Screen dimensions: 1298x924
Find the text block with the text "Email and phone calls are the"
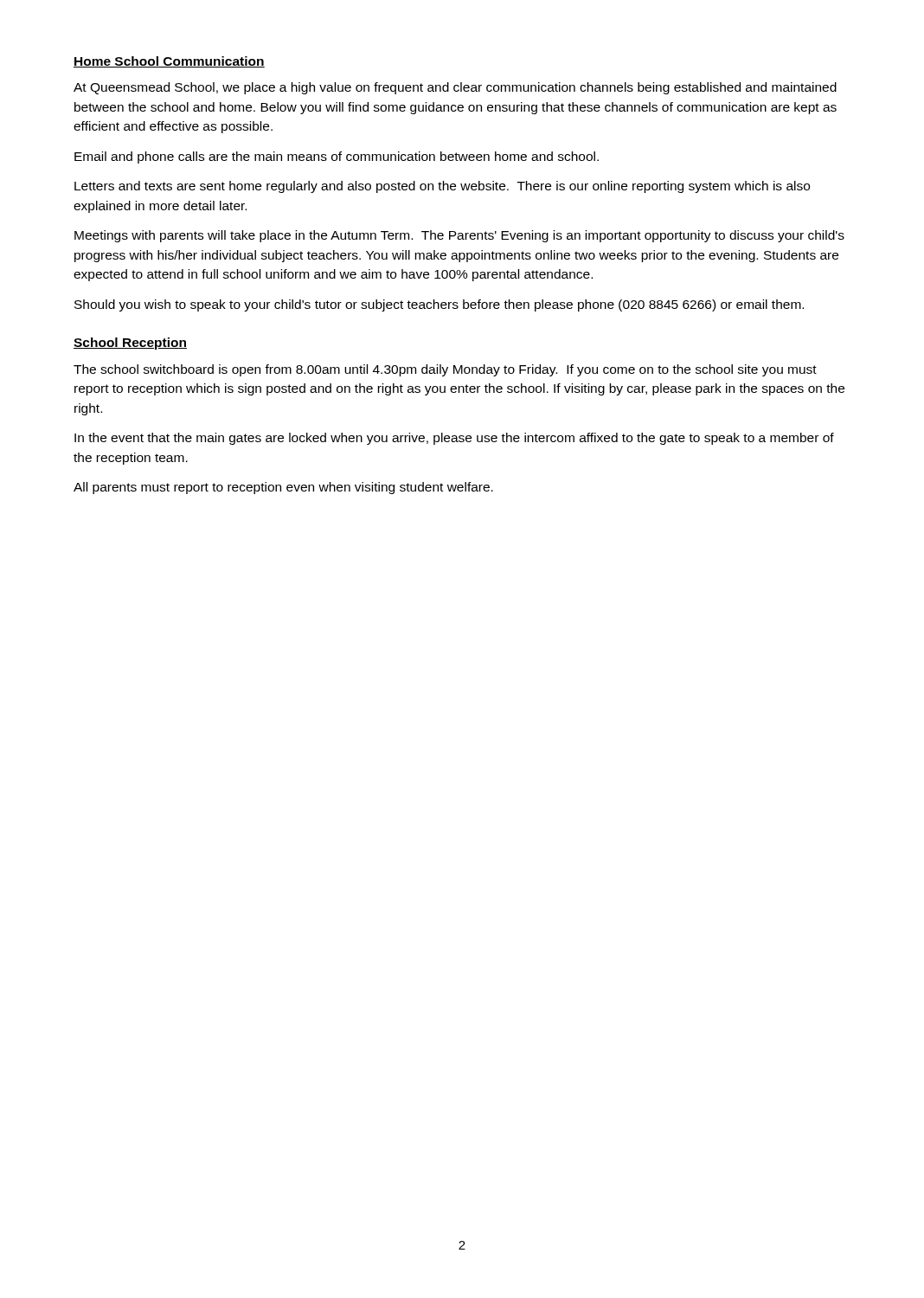pyautogui.click(x=337, y=156)
